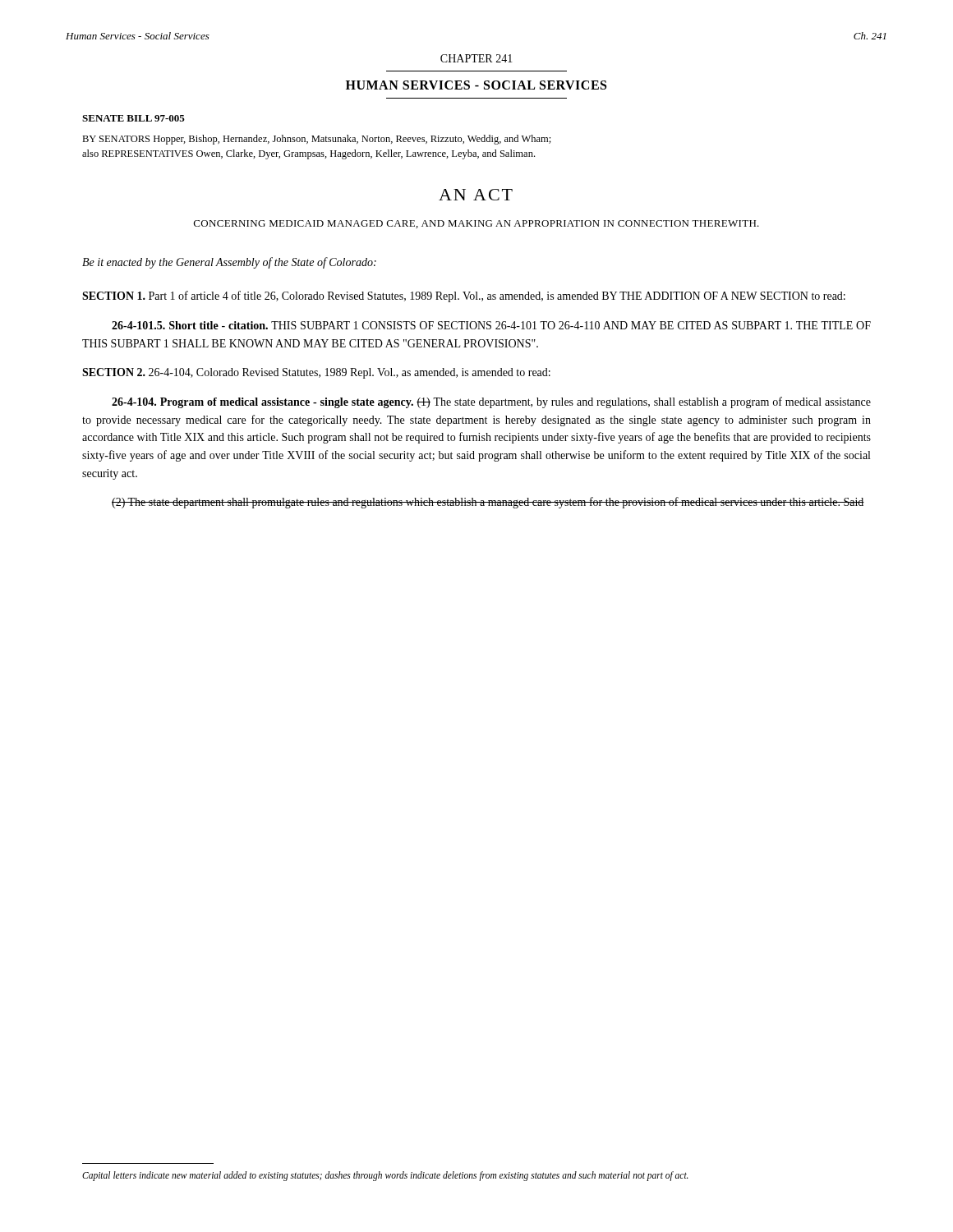Locate the text starting "Capital letters indicate new"
Screen dimensions: 1232x953
click(476, 1173)
